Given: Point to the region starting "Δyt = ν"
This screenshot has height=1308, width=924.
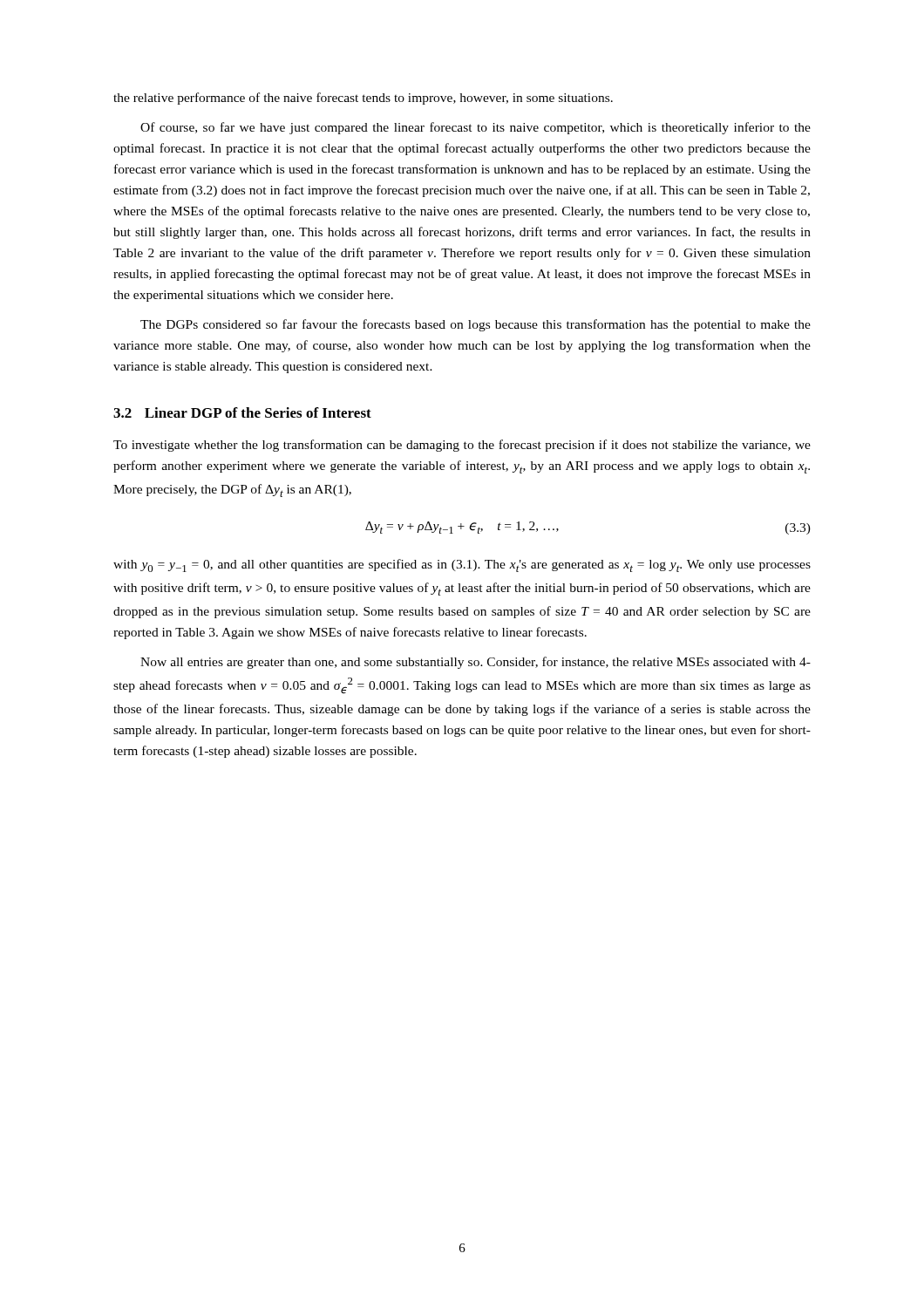Looking at the screenshot, I should click(419, 528).
